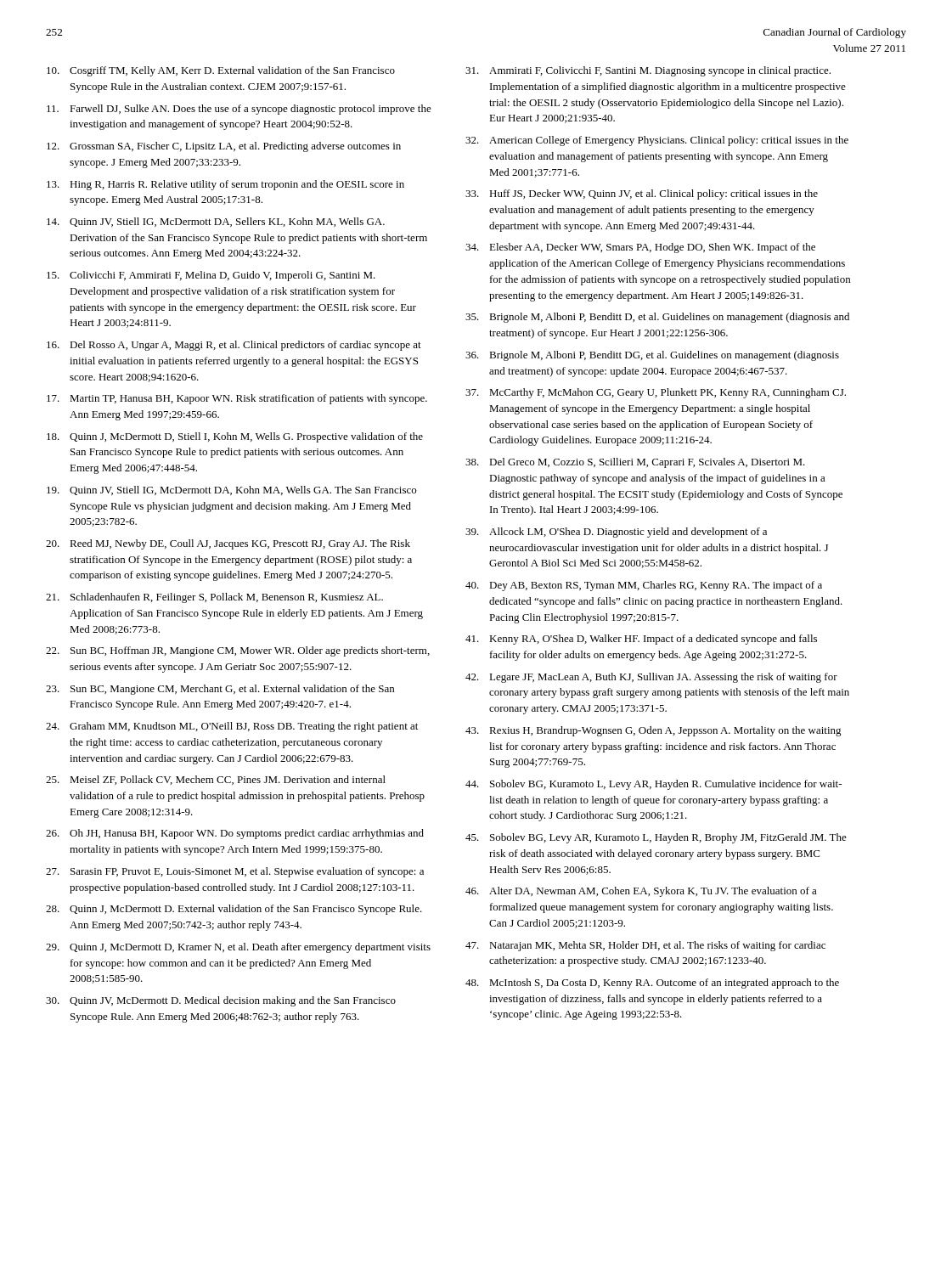Find the list item with the text "28. Quinn J, McDermott D."
Image resolution: width=952 pixels, height=1274 pixels.
239,917
